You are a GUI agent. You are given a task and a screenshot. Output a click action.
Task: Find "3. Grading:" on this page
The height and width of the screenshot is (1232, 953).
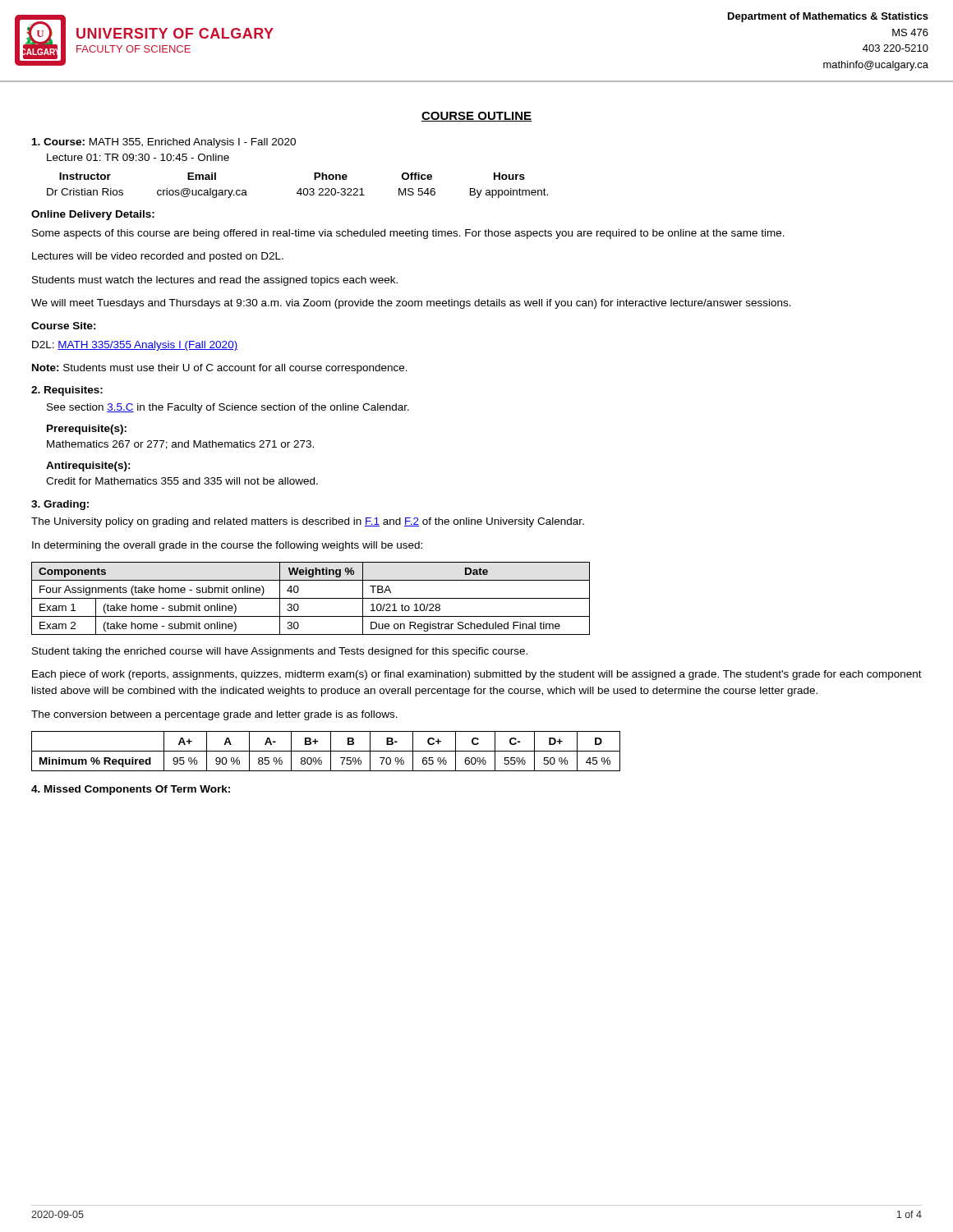tap(61, 504)
